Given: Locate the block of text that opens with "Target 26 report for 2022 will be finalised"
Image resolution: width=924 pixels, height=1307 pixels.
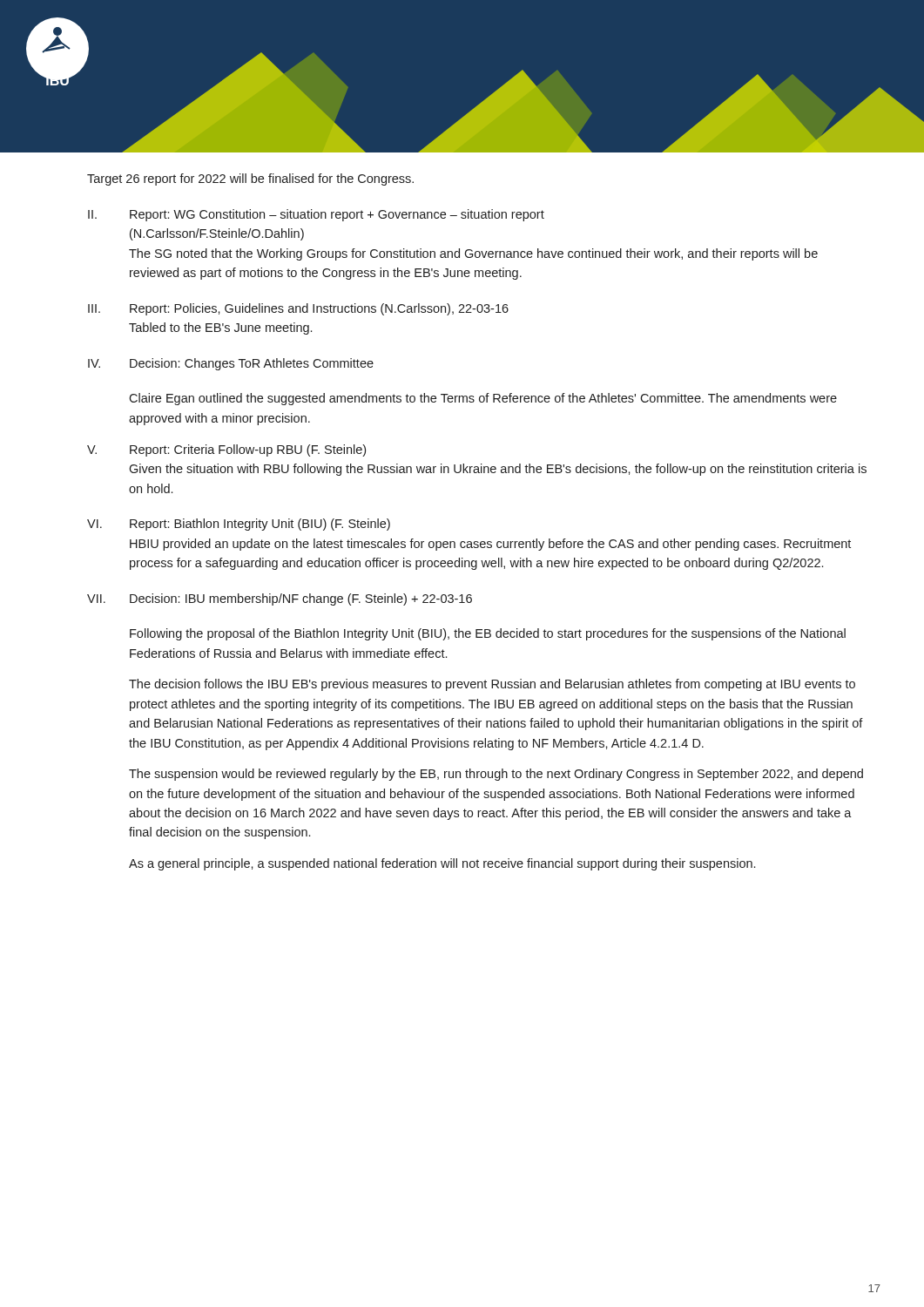Looking at the screenshot, I should pyautogui.click(x=251, y=179).
